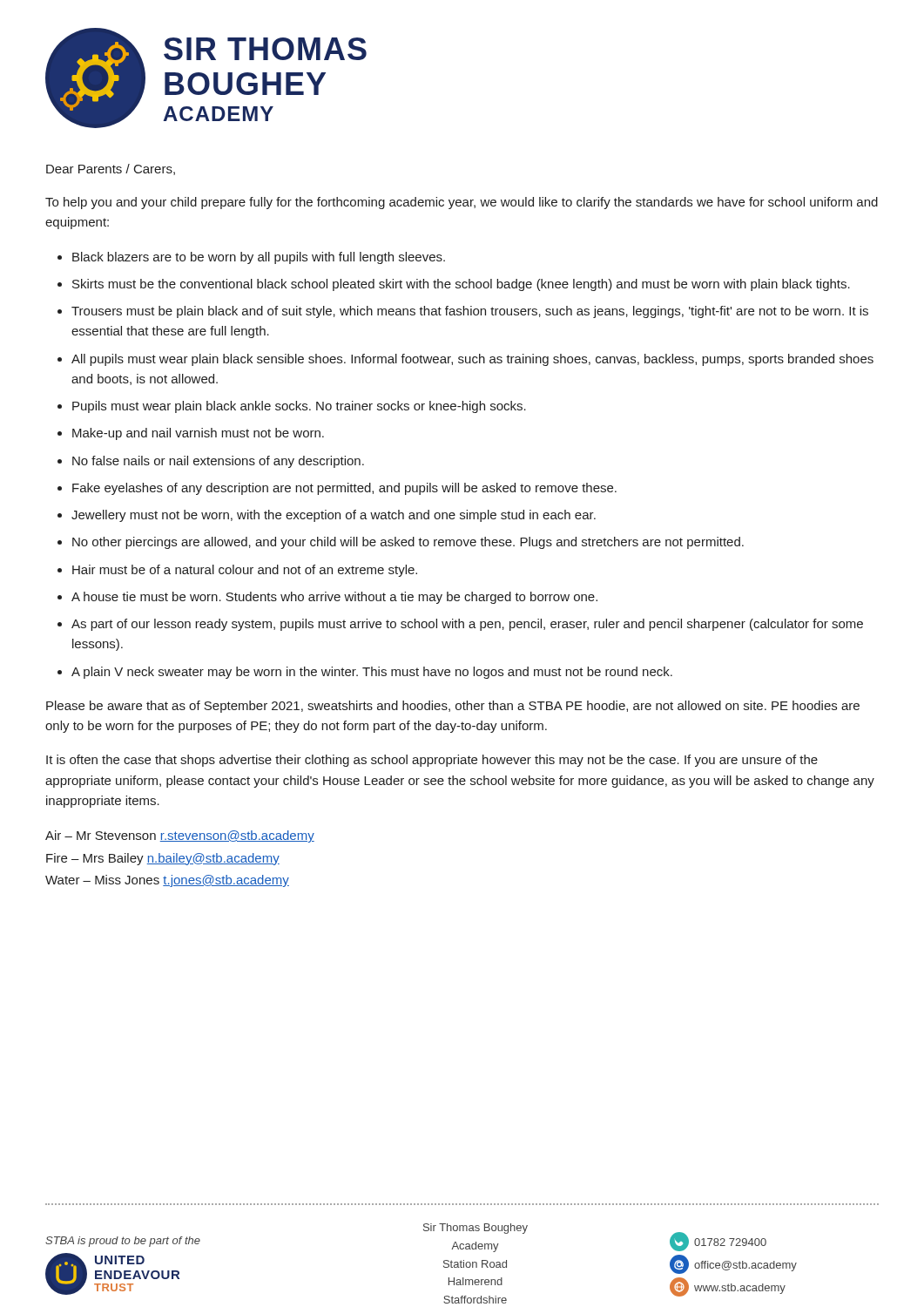924x1307 pixels.
Task: Find the list item that says "No other piercings are allowed,"
Action: (408, 542)
